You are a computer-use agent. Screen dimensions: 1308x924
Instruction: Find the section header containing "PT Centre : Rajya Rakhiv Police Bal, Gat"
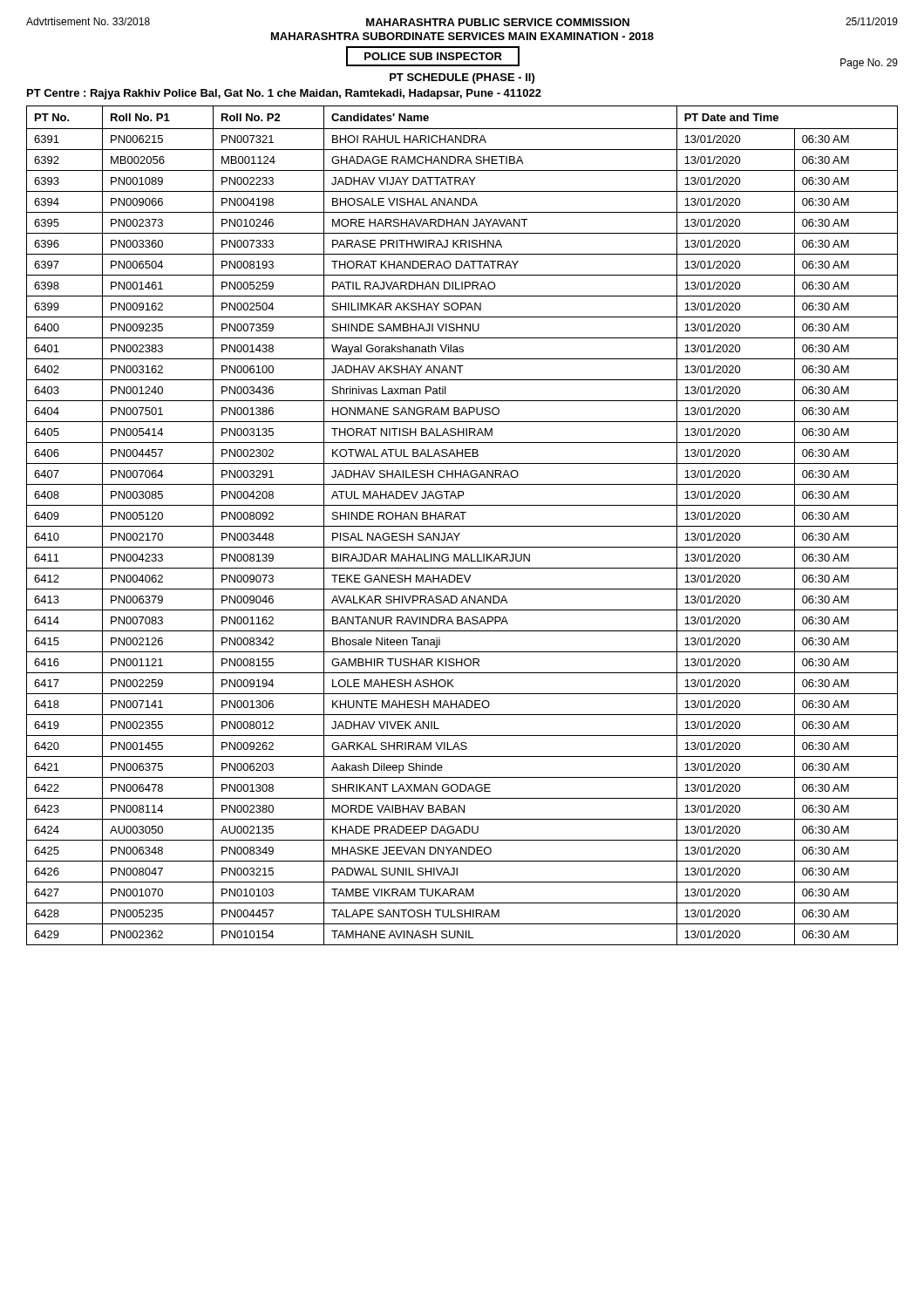pos(284,93)
